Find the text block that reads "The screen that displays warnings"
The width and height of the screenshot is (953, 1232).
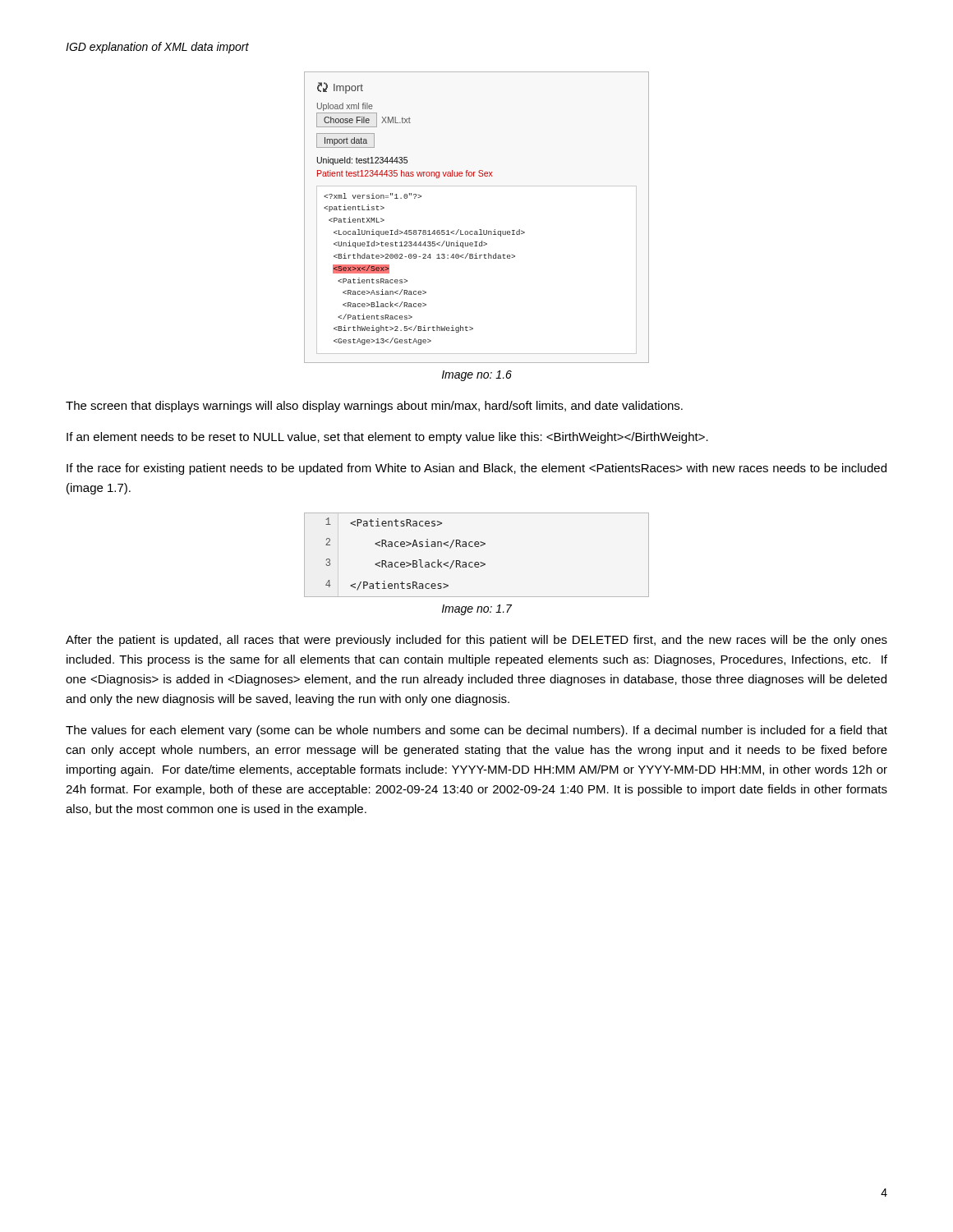[476, 406]
